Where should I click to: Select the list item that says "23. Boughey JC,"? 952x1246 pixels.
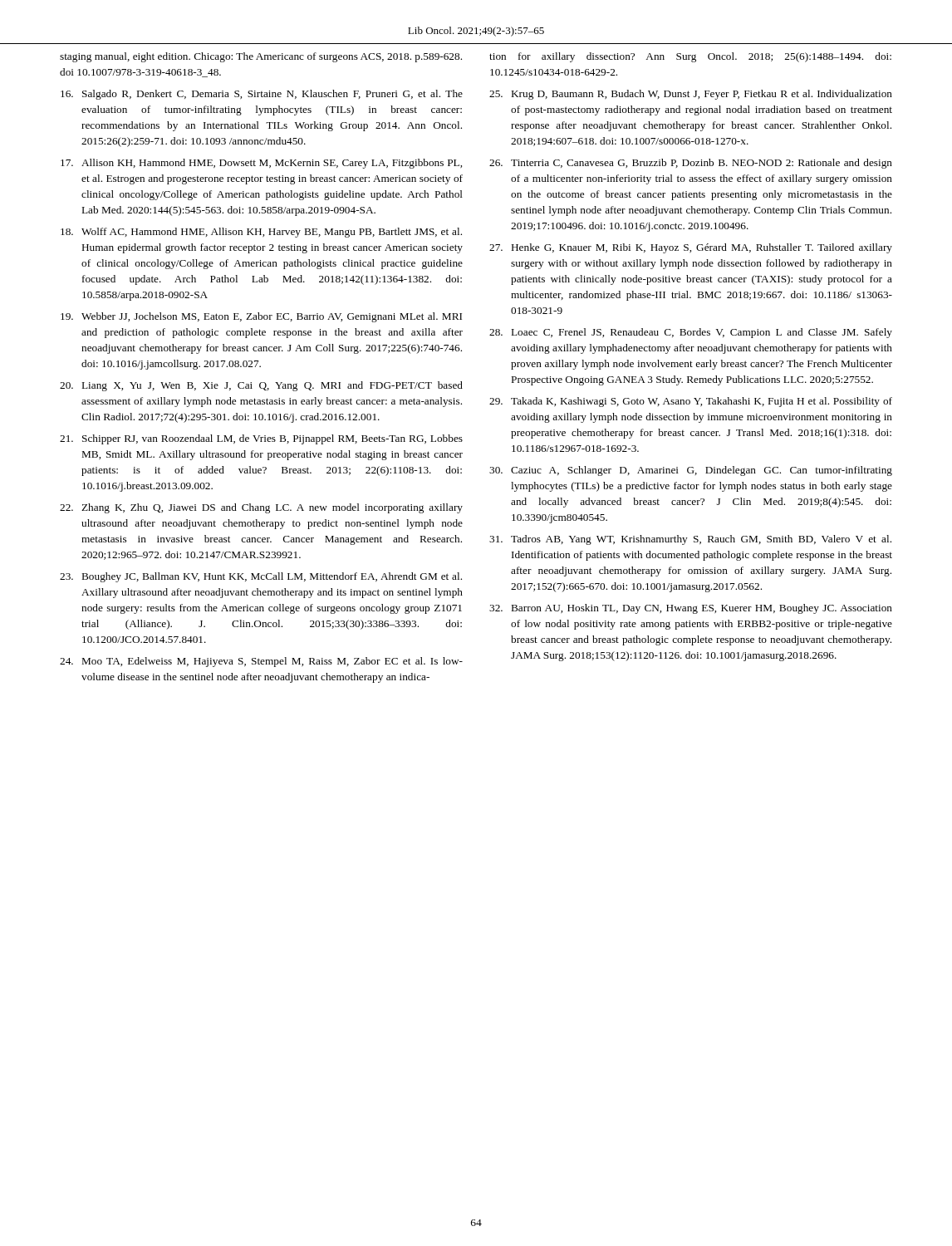coord(261,608)
